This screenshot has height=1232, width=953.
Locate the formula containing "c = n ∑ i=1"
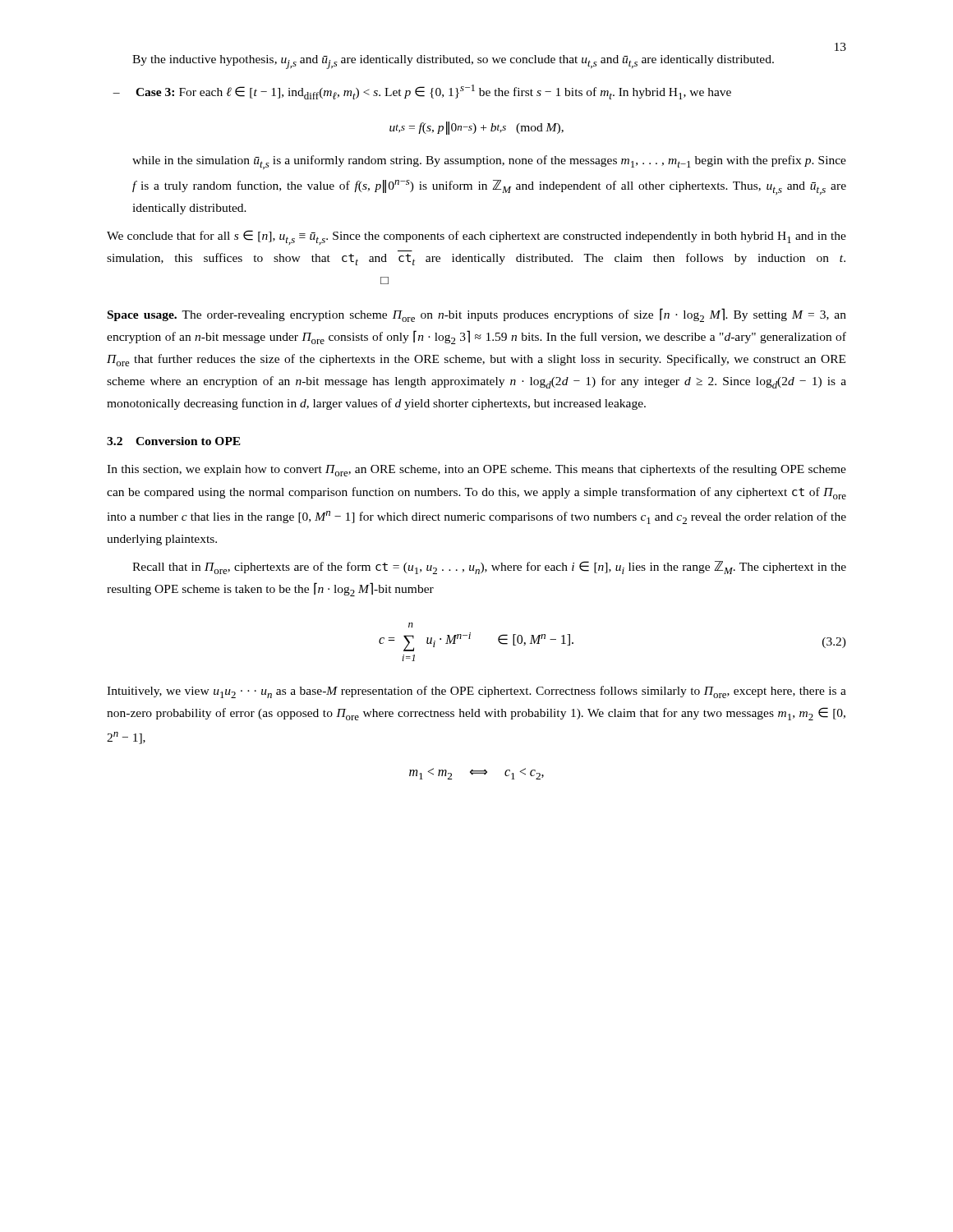click(x=476, y=641)
